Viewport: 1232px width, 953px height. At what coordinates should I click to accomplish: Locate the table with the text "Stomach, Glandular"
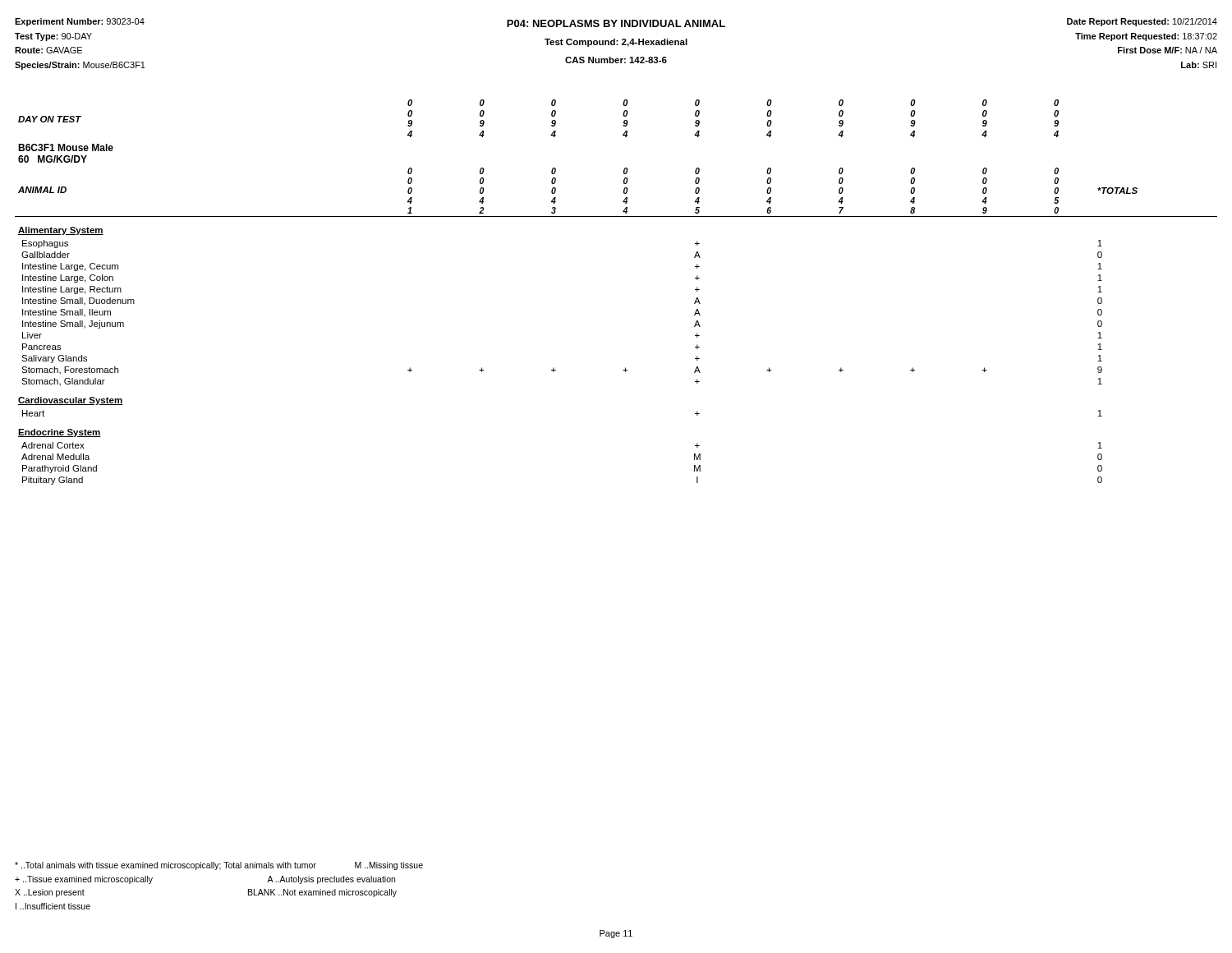click(x=616, y=291)
